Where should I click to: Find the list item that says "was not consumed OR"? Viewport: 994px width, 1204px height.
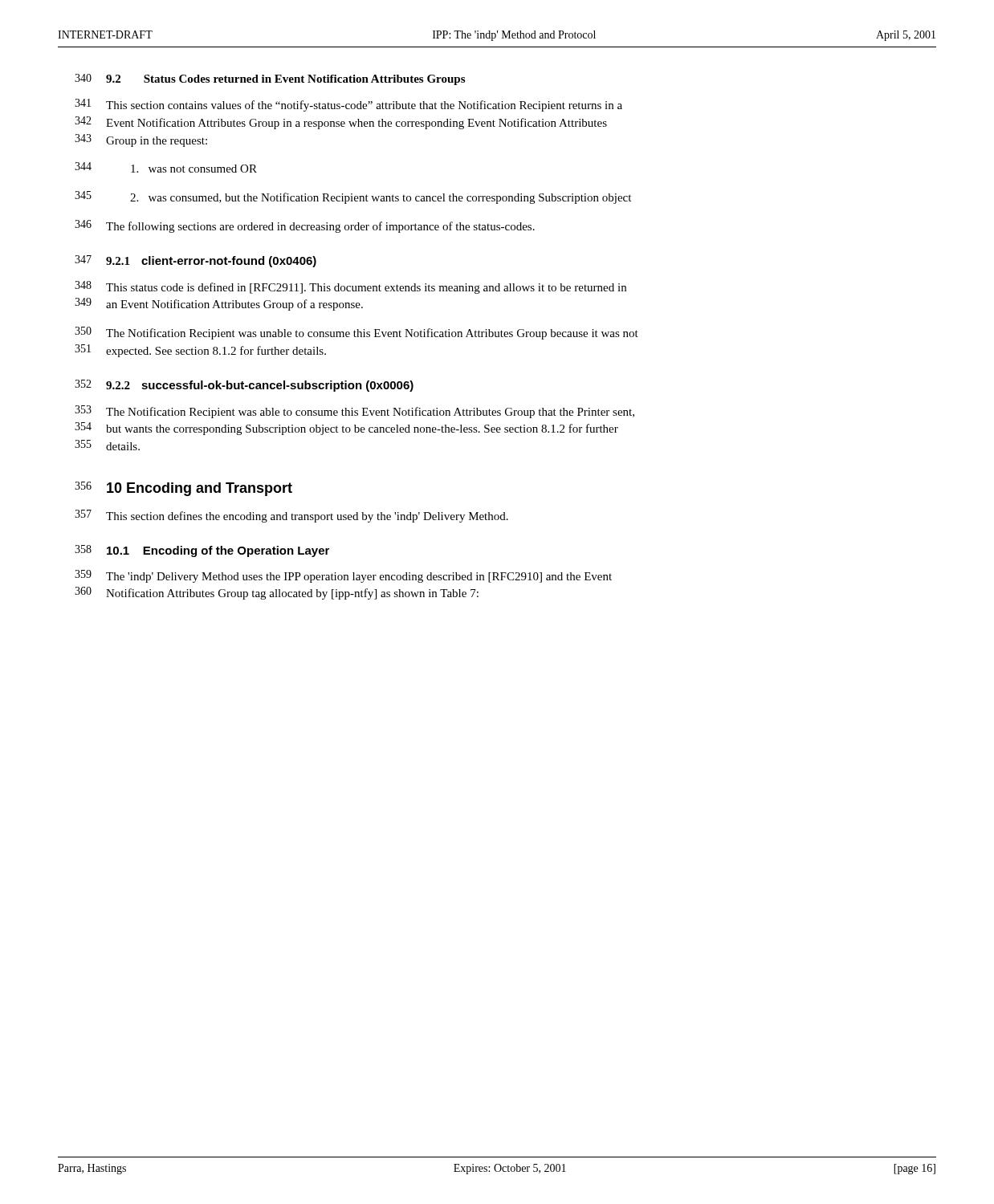point(193,169)
